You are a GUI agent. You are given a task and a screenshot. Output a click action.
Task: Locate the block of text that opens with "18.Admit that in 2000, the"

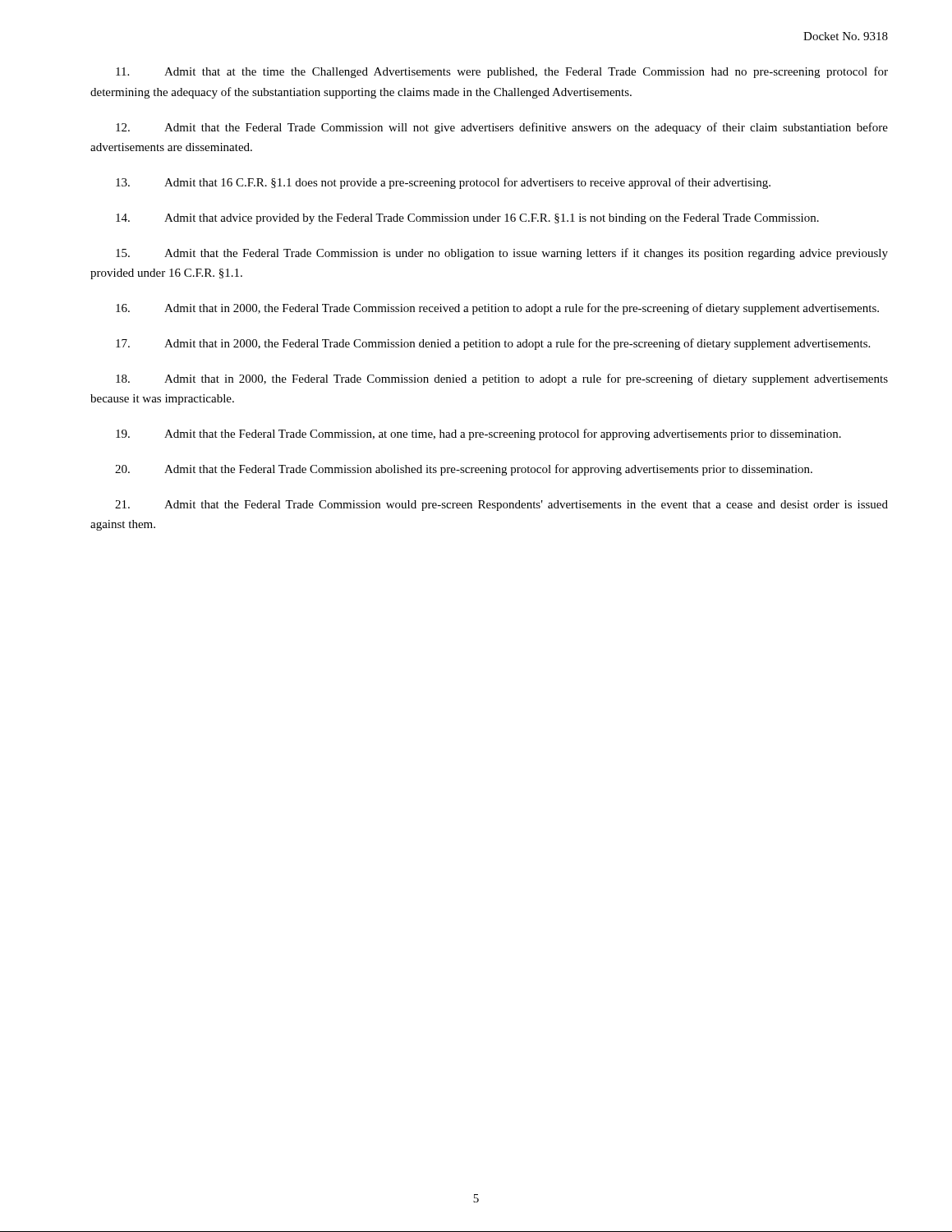[x=489, y=387]
